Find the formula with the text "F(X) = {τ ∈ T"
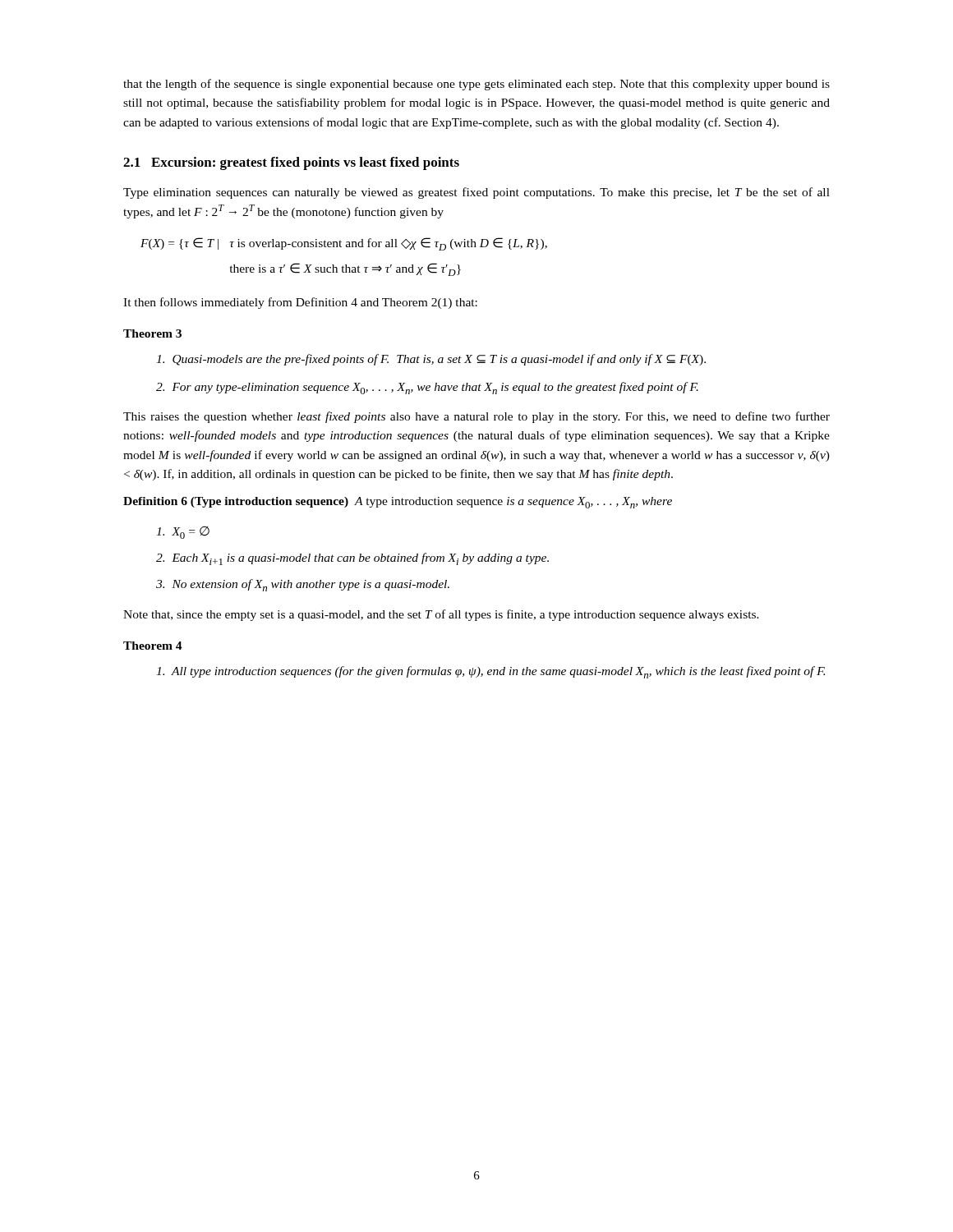953x1232 pixels. (x=344, y=257)
